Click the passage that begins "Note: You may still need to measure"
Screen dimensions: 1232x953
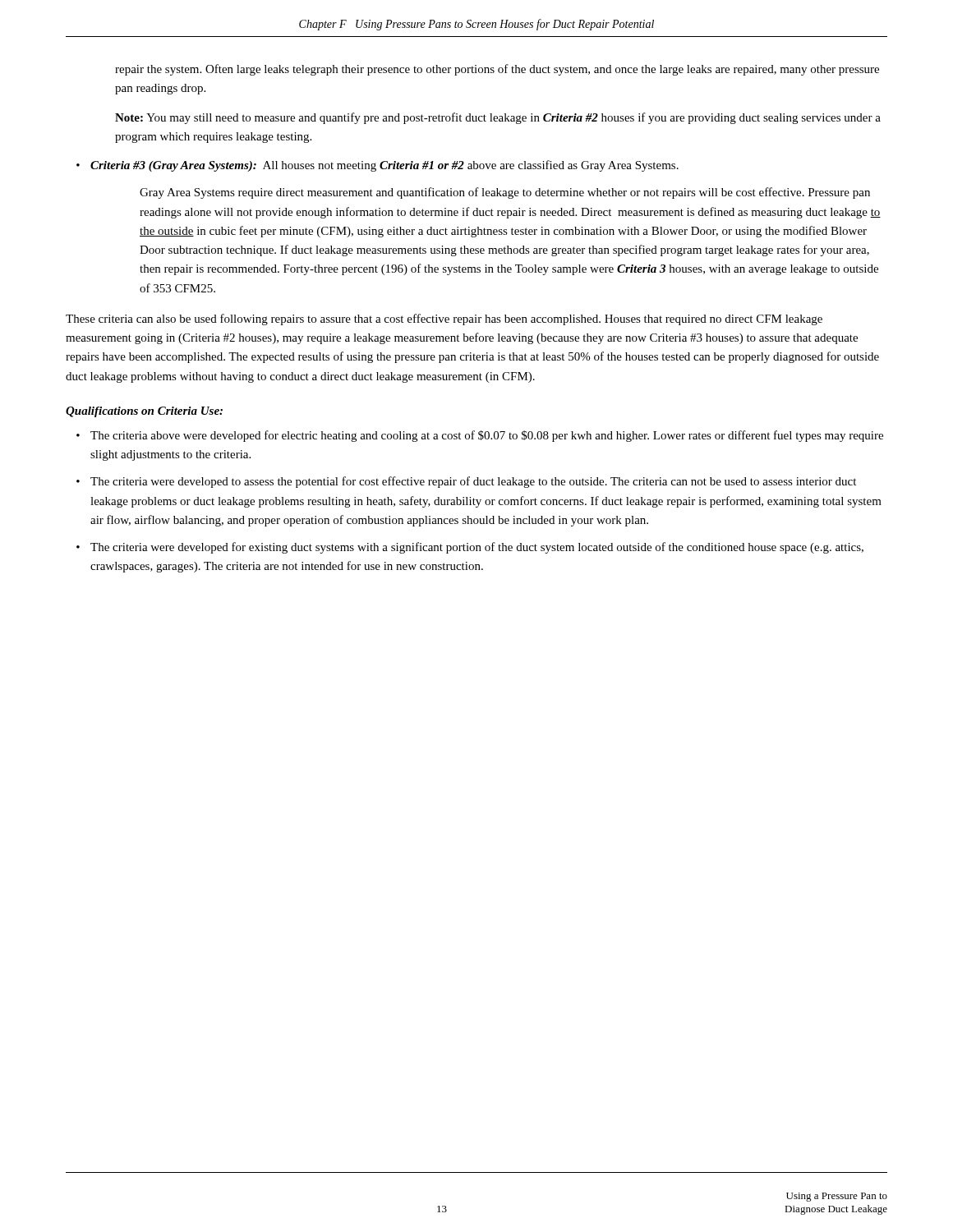point(498,127)
